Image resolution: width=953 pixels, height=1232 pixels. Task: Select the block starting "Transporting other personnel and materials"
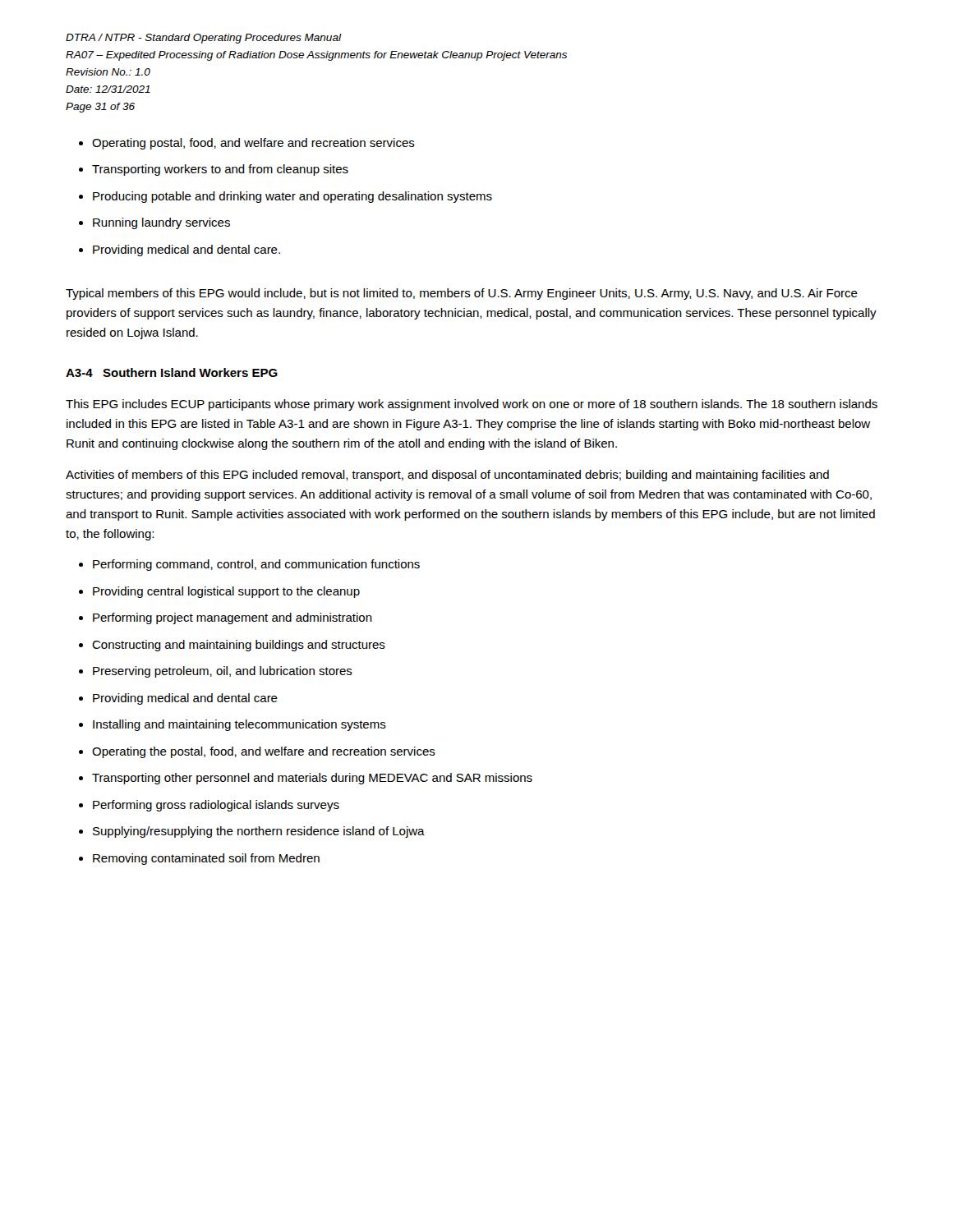pos(490,778)
